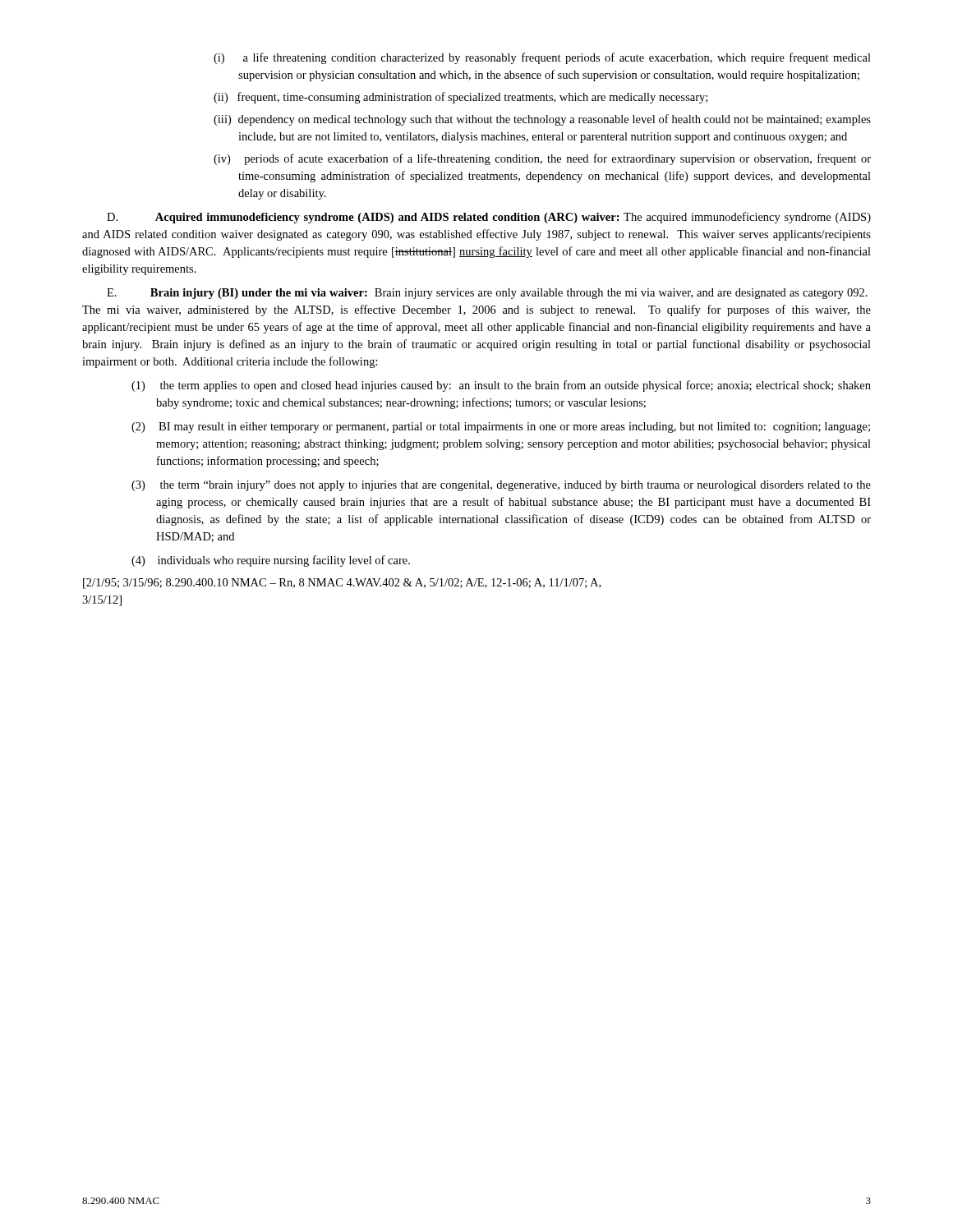
Task: Locate the block of text that opens with "(2) BI may result in"
Action: [501, 444]
